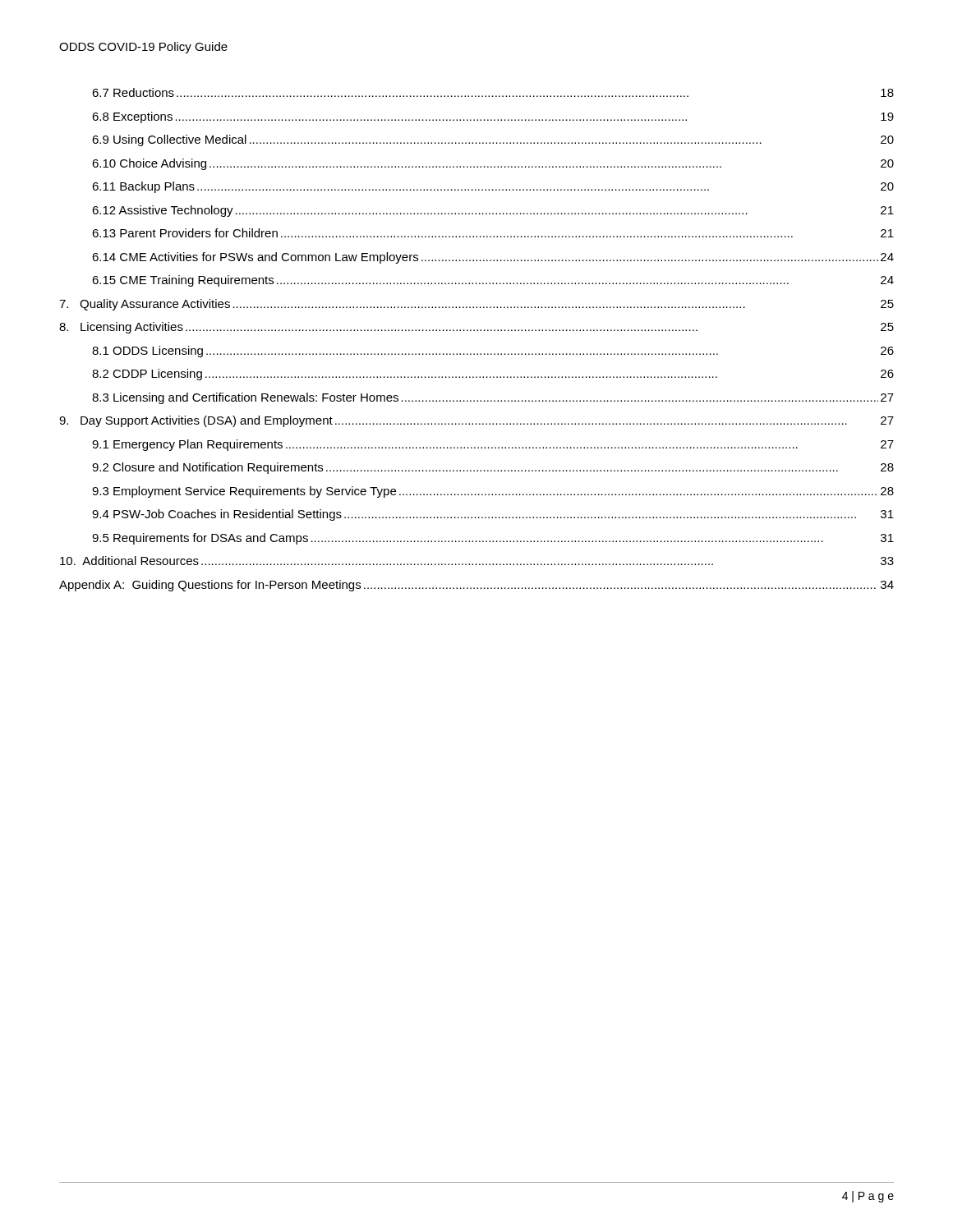This screenshot has height=1232, width=953.
Task: Click the passage that begins "9.2 Closure and Notification"
Action: click(493, 468)
